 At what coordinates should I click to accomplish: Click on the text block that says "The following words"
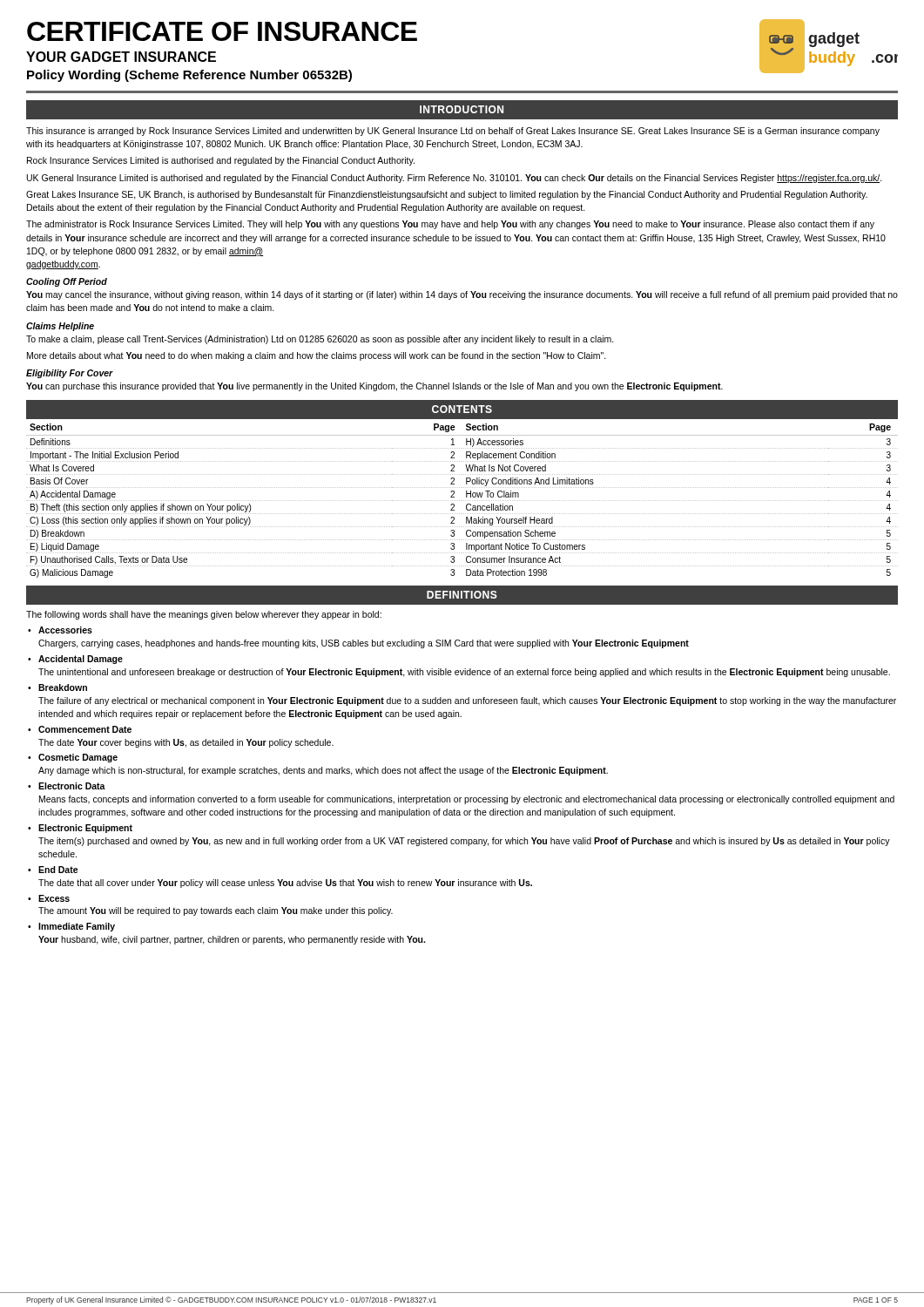coord(204,615)
